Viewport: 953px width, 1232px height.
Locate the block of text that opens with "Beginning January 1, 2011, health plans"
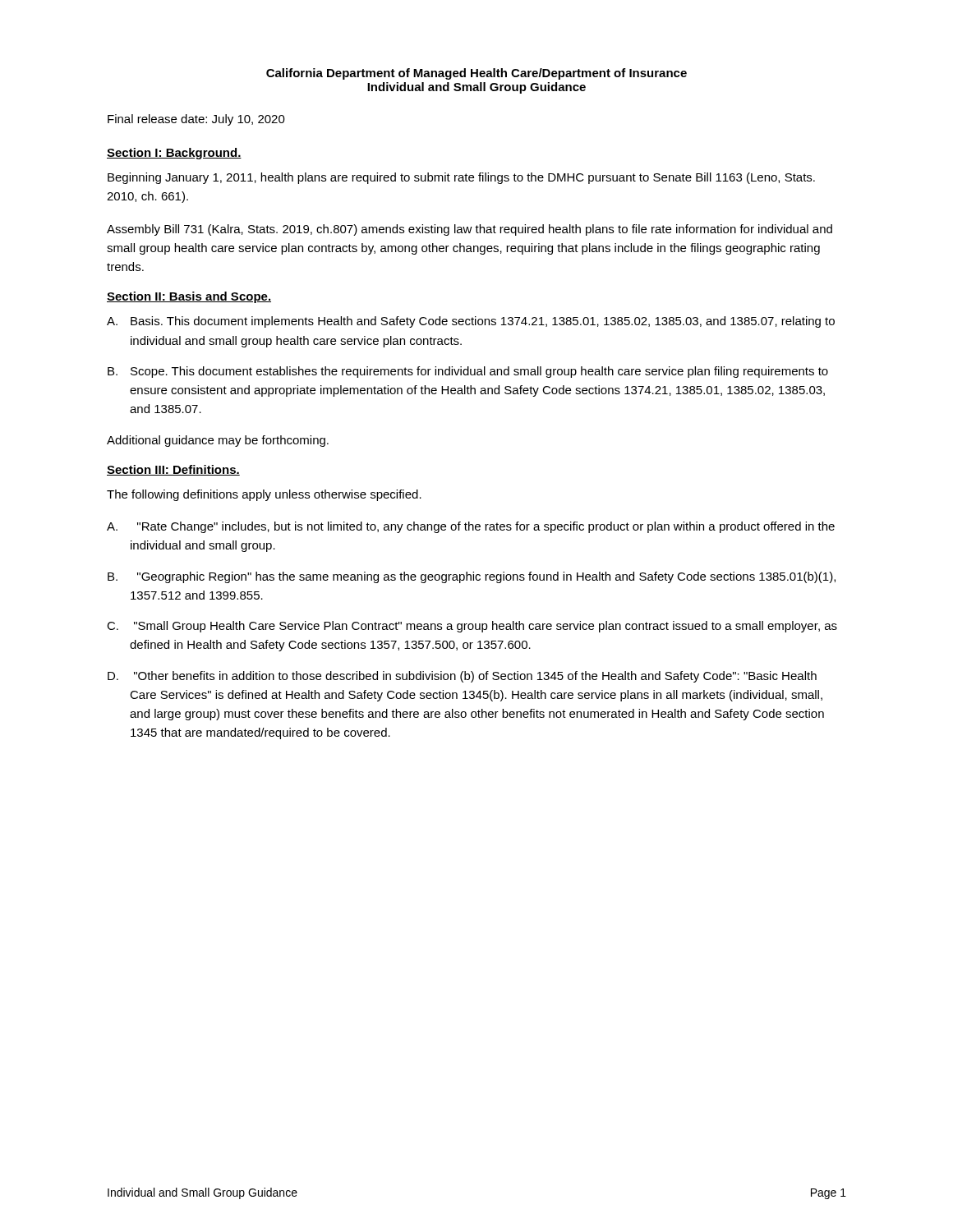coord(461,187)
